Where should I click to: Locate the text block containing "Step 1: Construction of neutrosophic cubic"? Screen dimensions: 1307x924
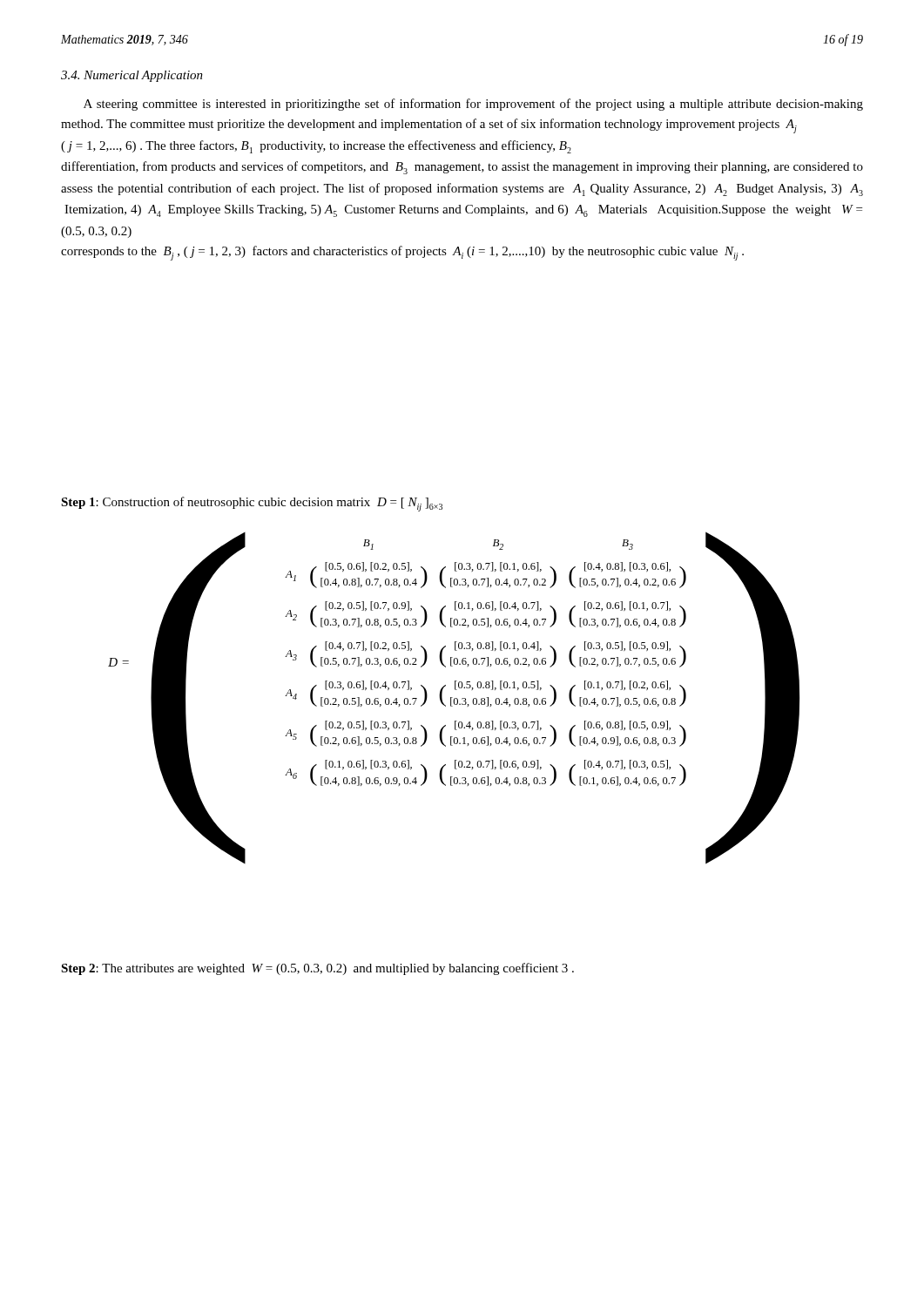252,503
